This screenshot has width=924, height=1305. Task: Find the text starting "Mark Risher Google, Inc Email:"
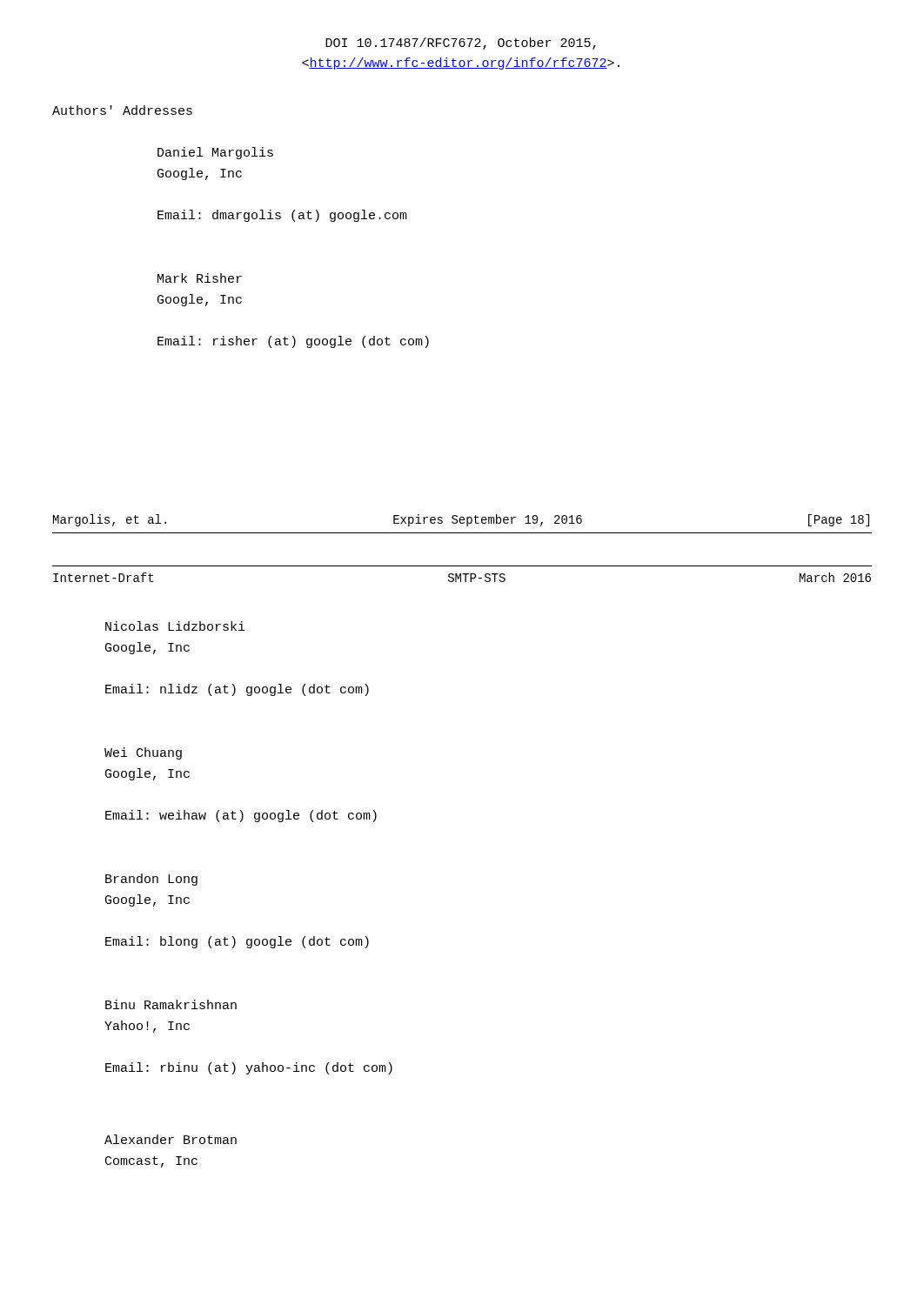coord(200,278)
